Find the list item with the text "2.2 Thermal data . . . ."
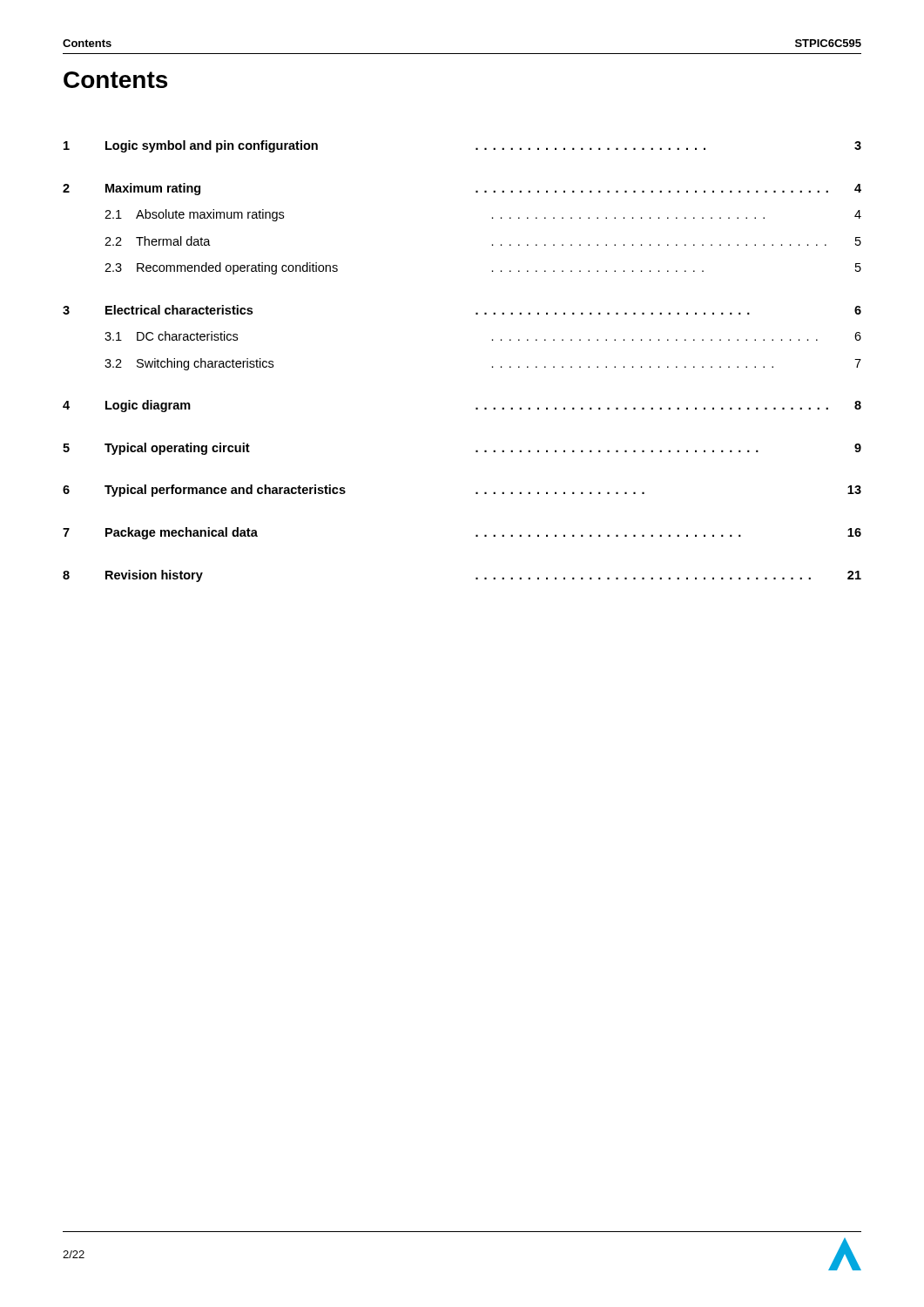This screenshot has height=1307, width=924. (483, 242)
